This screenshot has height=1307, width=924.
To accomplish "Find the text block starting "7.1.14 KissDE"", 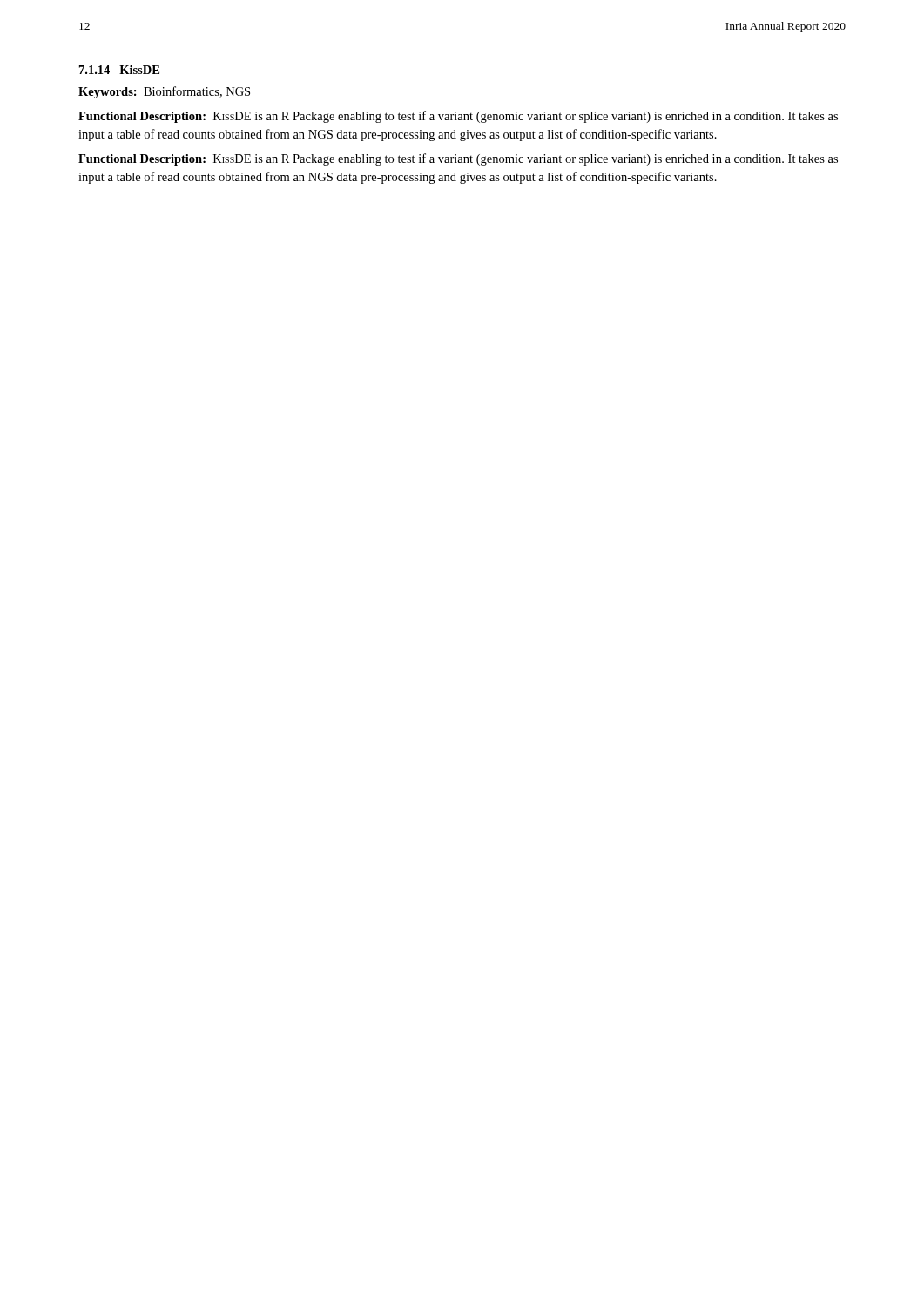I will pyautogui.click(x=119, y=70).
